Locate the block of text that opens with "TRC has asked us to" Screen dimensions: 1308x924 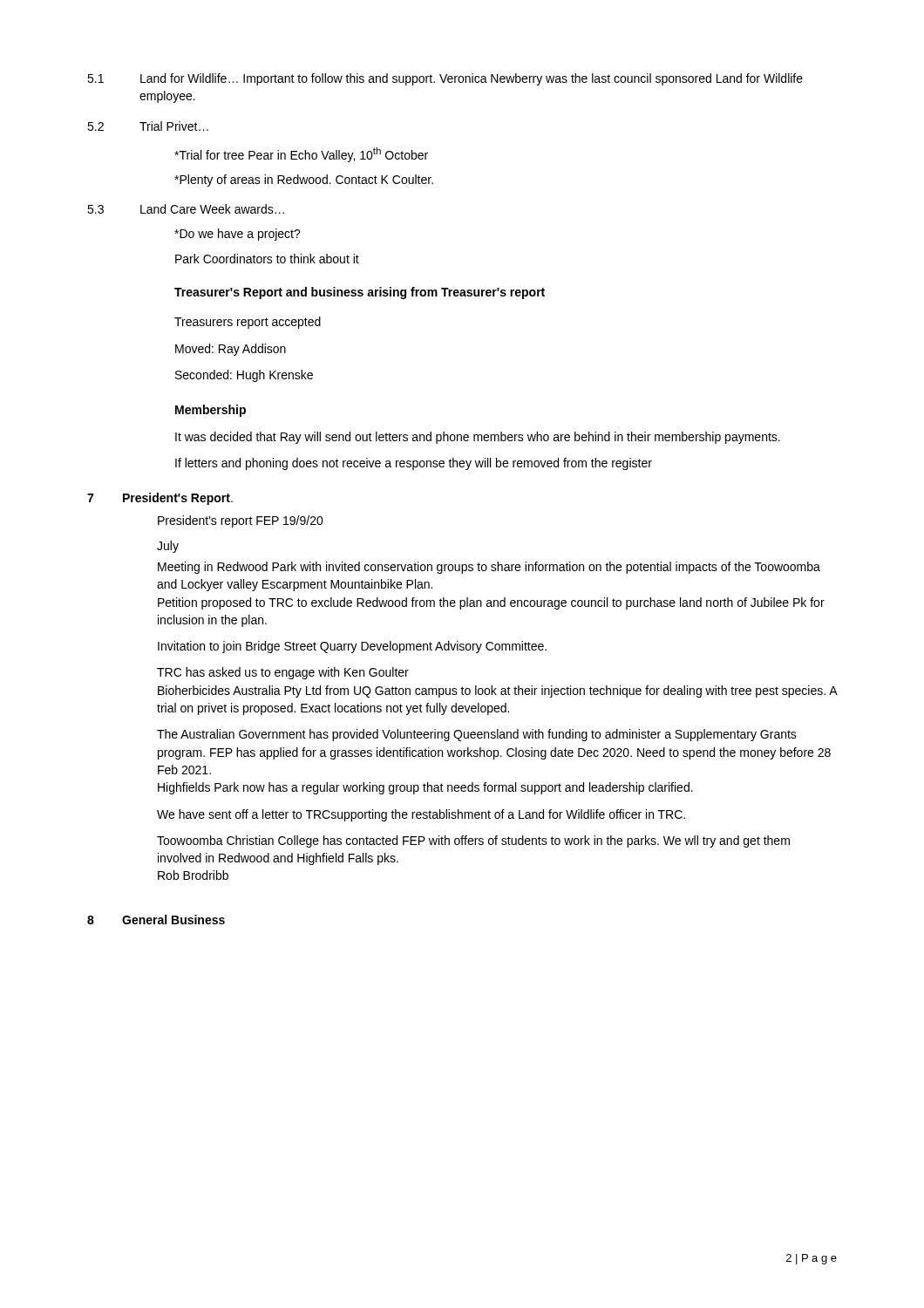pyautogui.click(x=497, y=690)
